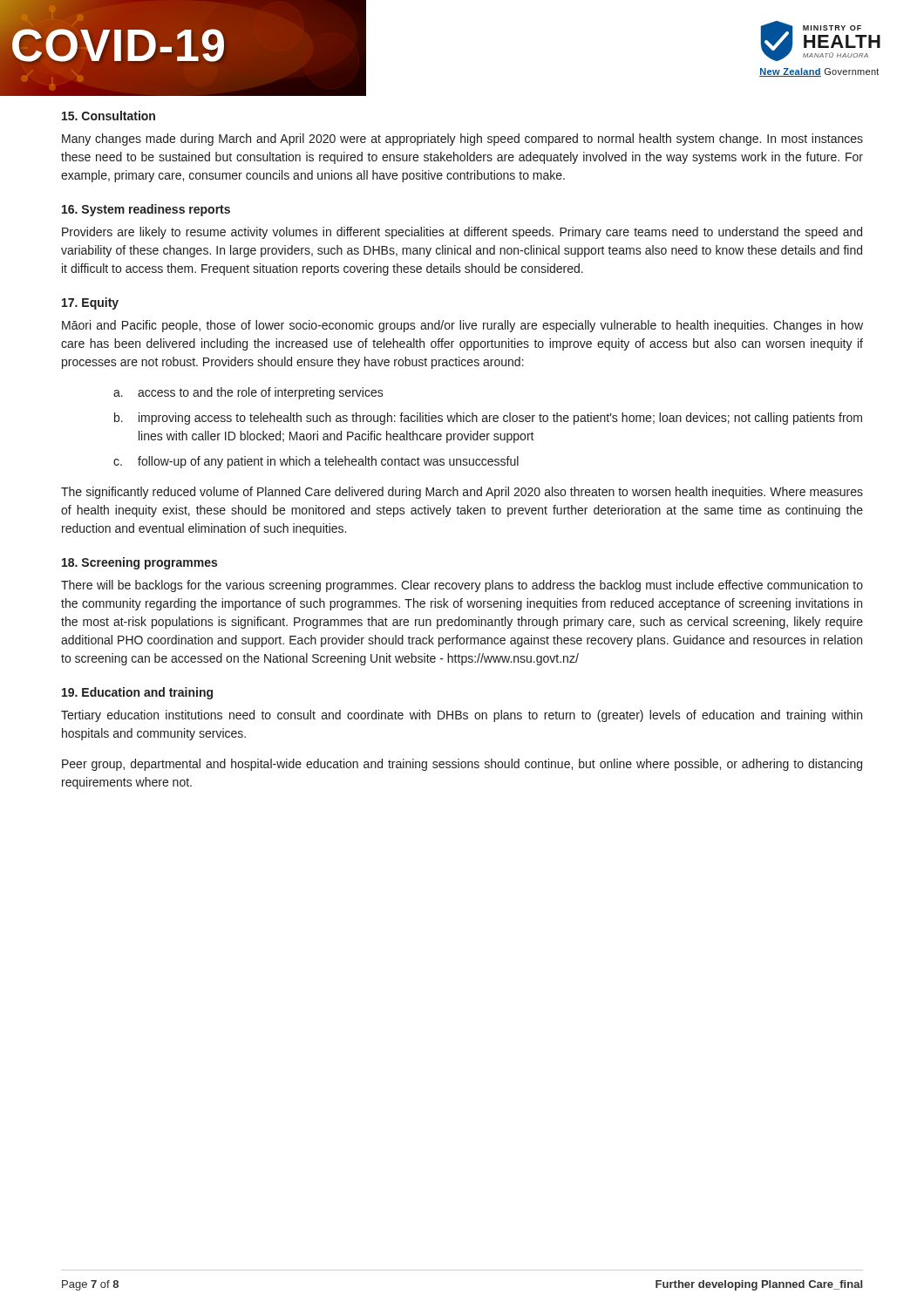924x1308 pixels.
Task: Select the section header that says "17. Equity"
Action: pos(90,303)
